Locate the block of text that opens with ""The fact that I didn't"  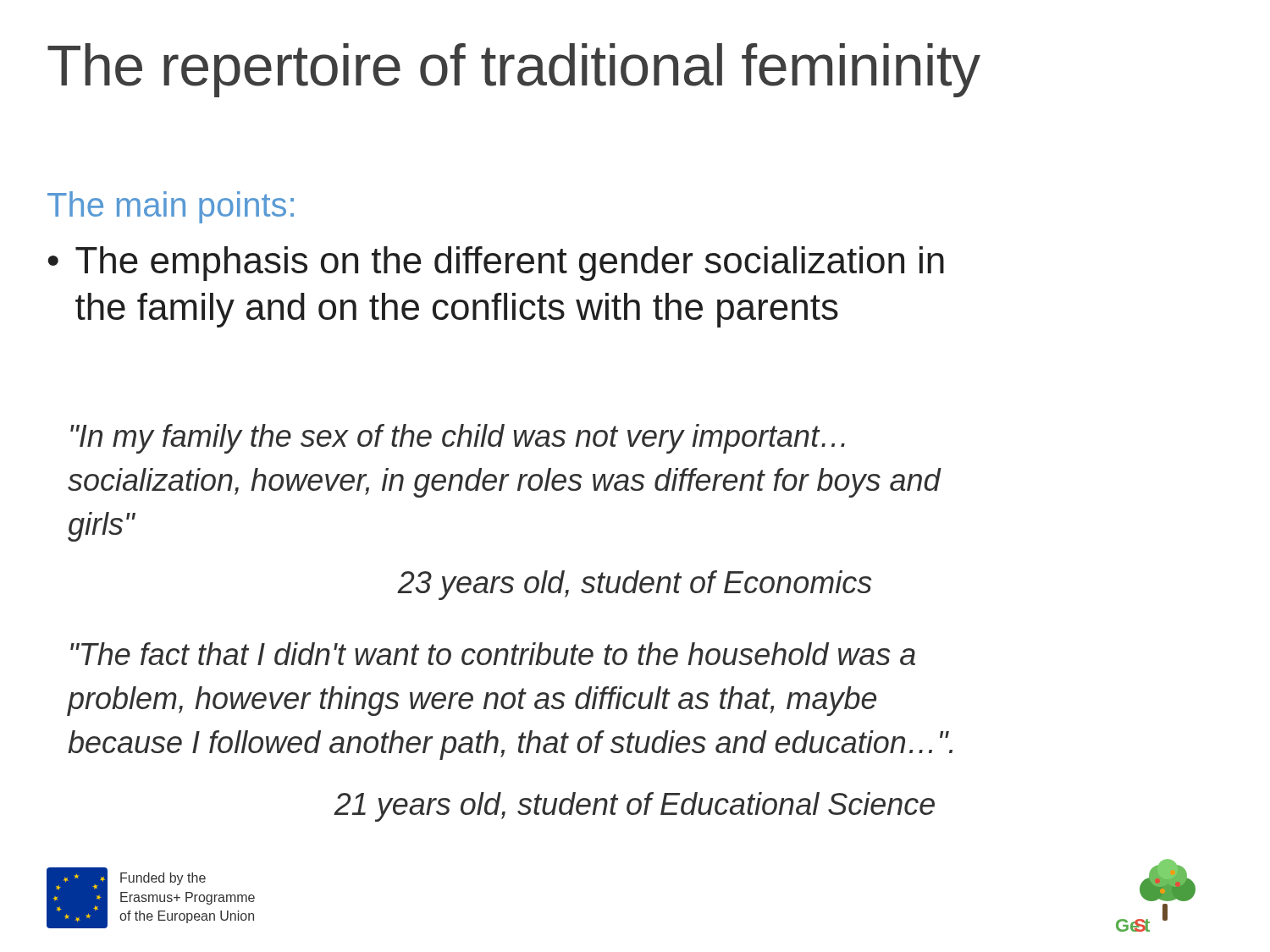point(512,699)
